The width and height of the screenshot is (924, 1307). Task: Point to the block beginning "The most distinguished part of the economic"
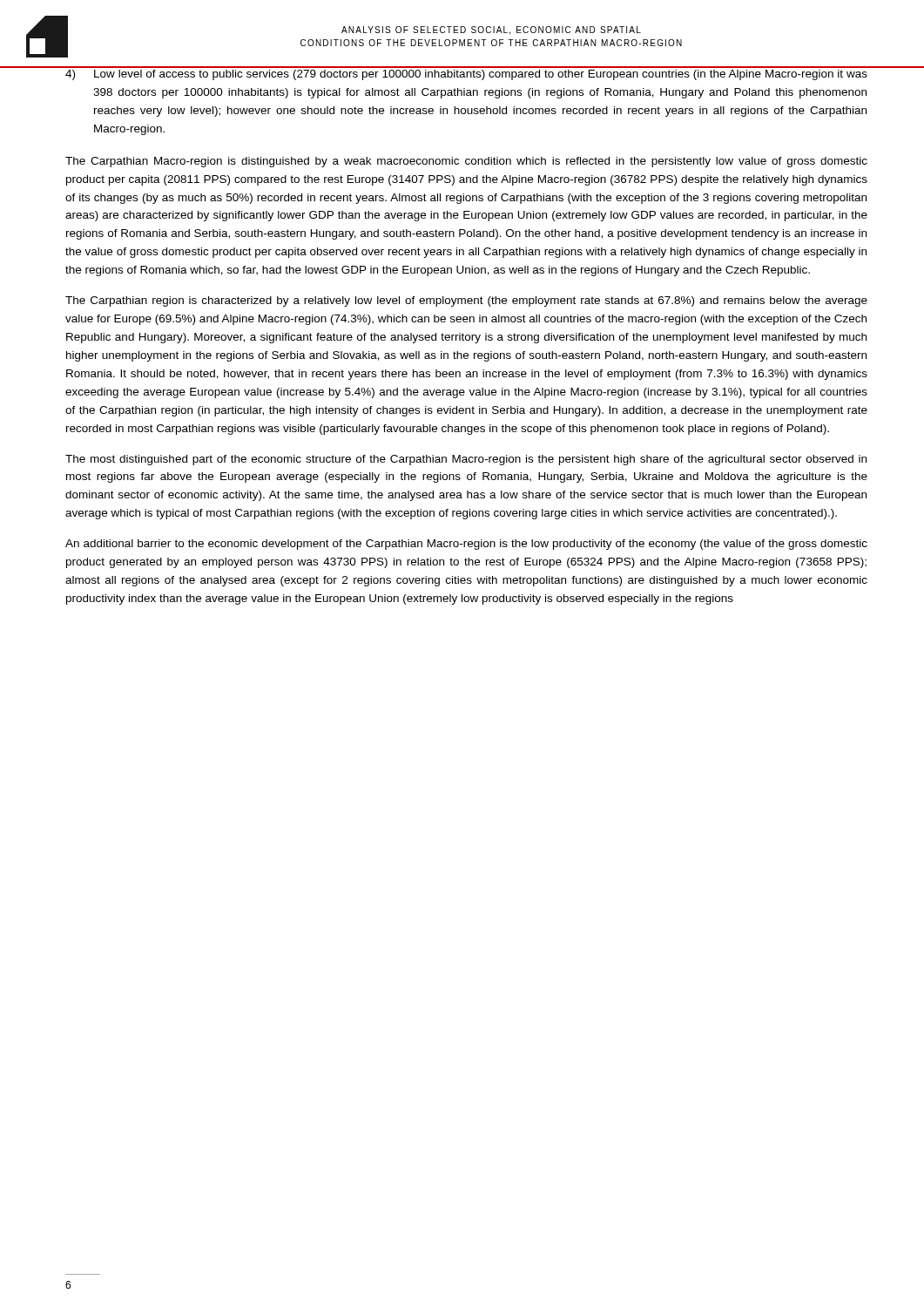click(x=466, y=486)
